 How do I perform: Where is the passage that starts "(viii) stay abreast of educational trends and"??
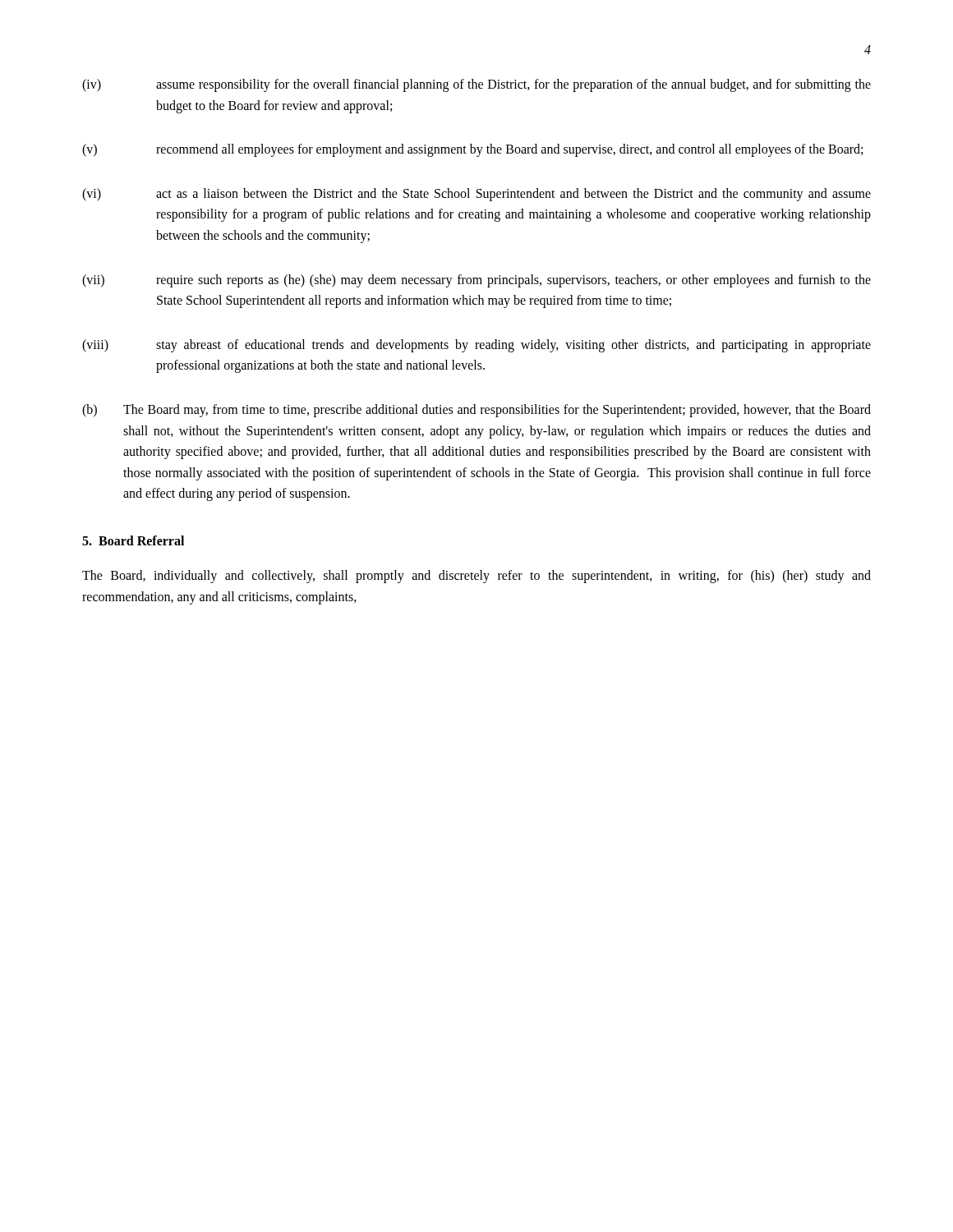476,355
